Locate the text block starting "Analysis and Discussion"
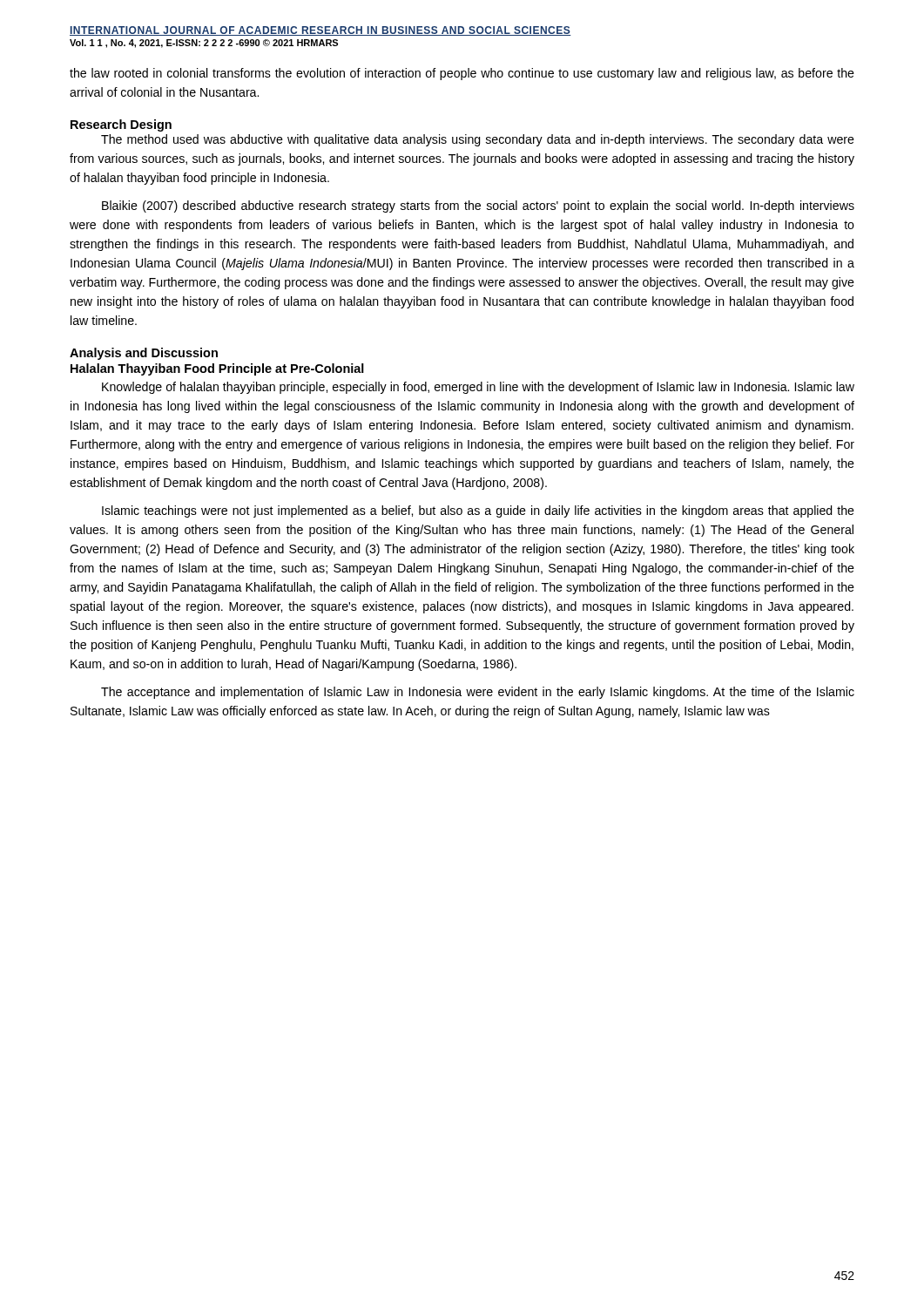The width and height of the screenshot is (924, 1307). pos(144,354)
